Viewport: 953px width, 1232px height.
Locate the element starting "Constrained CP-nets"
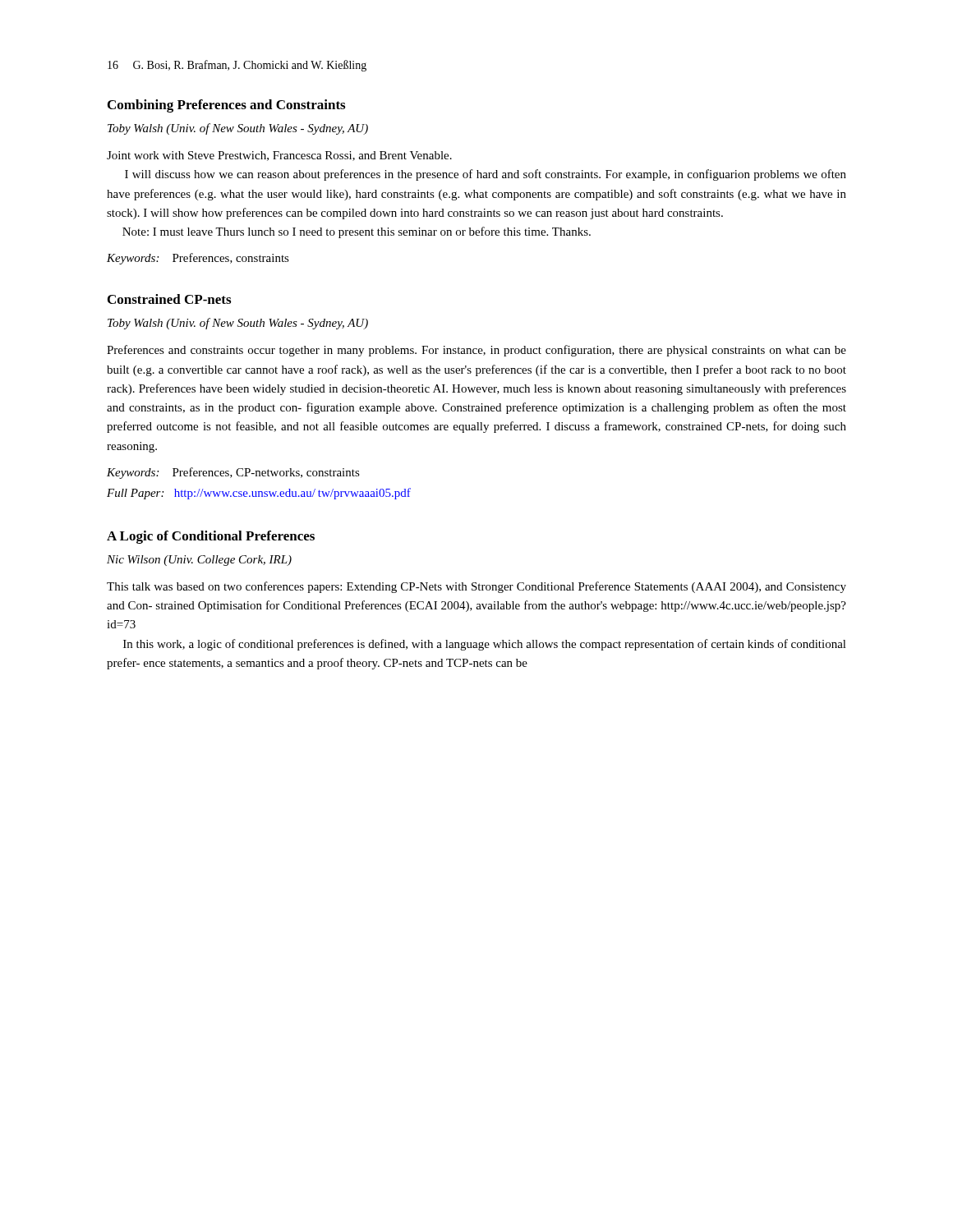pos(169,300)
